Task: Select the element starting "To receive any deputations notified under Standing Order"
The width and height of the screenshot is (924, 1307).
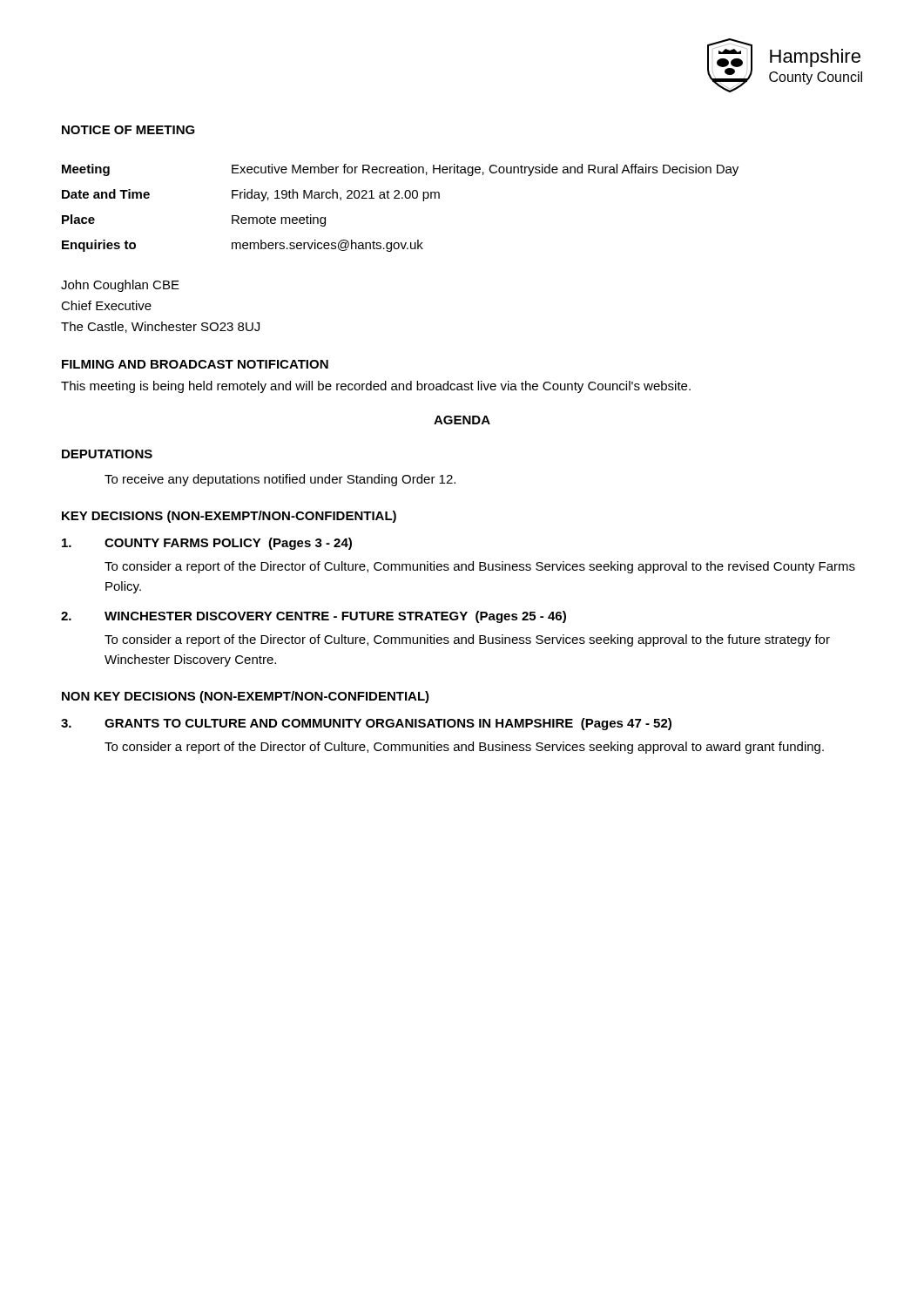Action: [x=281, y=478]
